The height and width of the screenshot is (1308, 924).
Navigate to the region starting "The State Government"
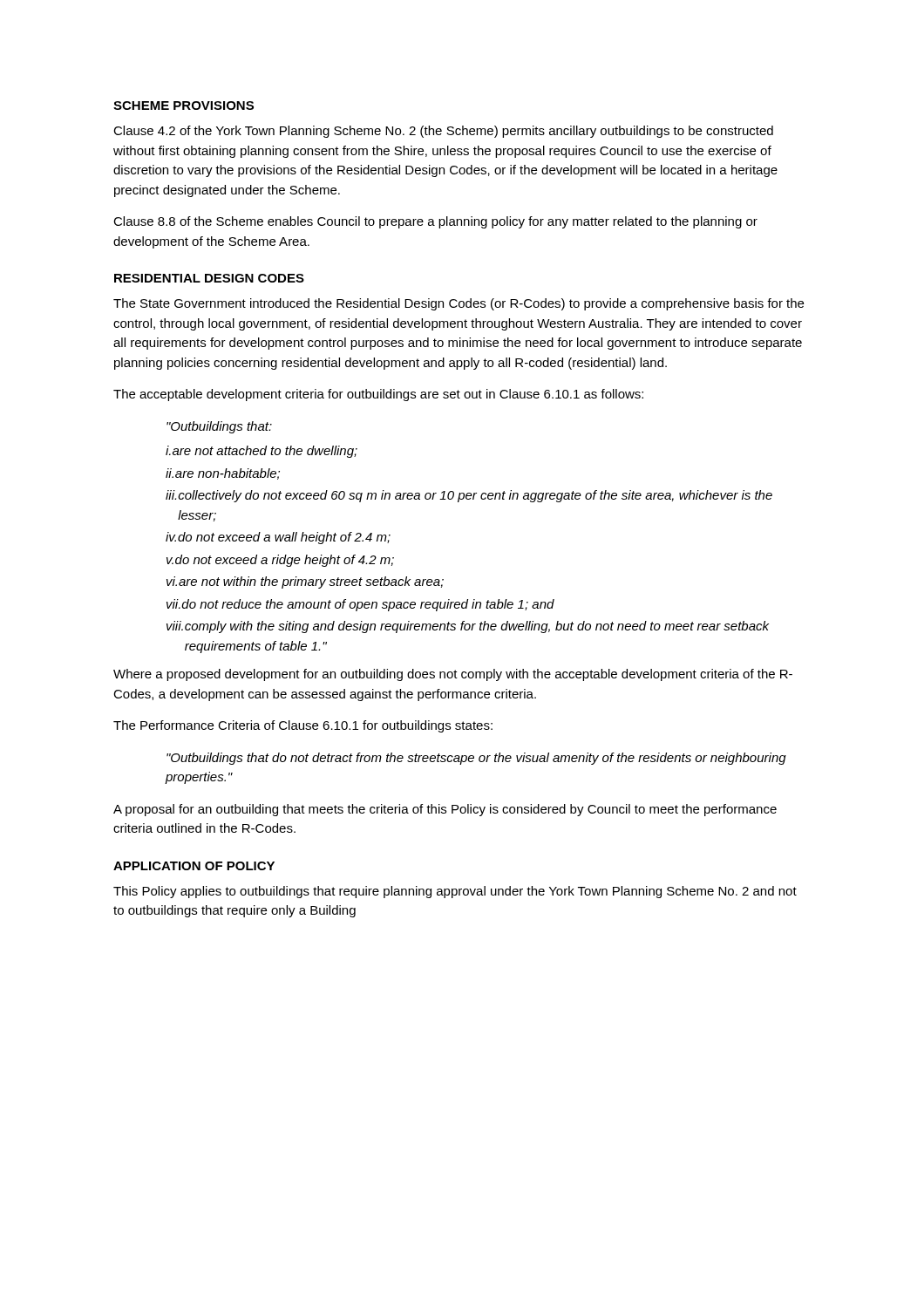pyautogui.click(x=459, y=332)
